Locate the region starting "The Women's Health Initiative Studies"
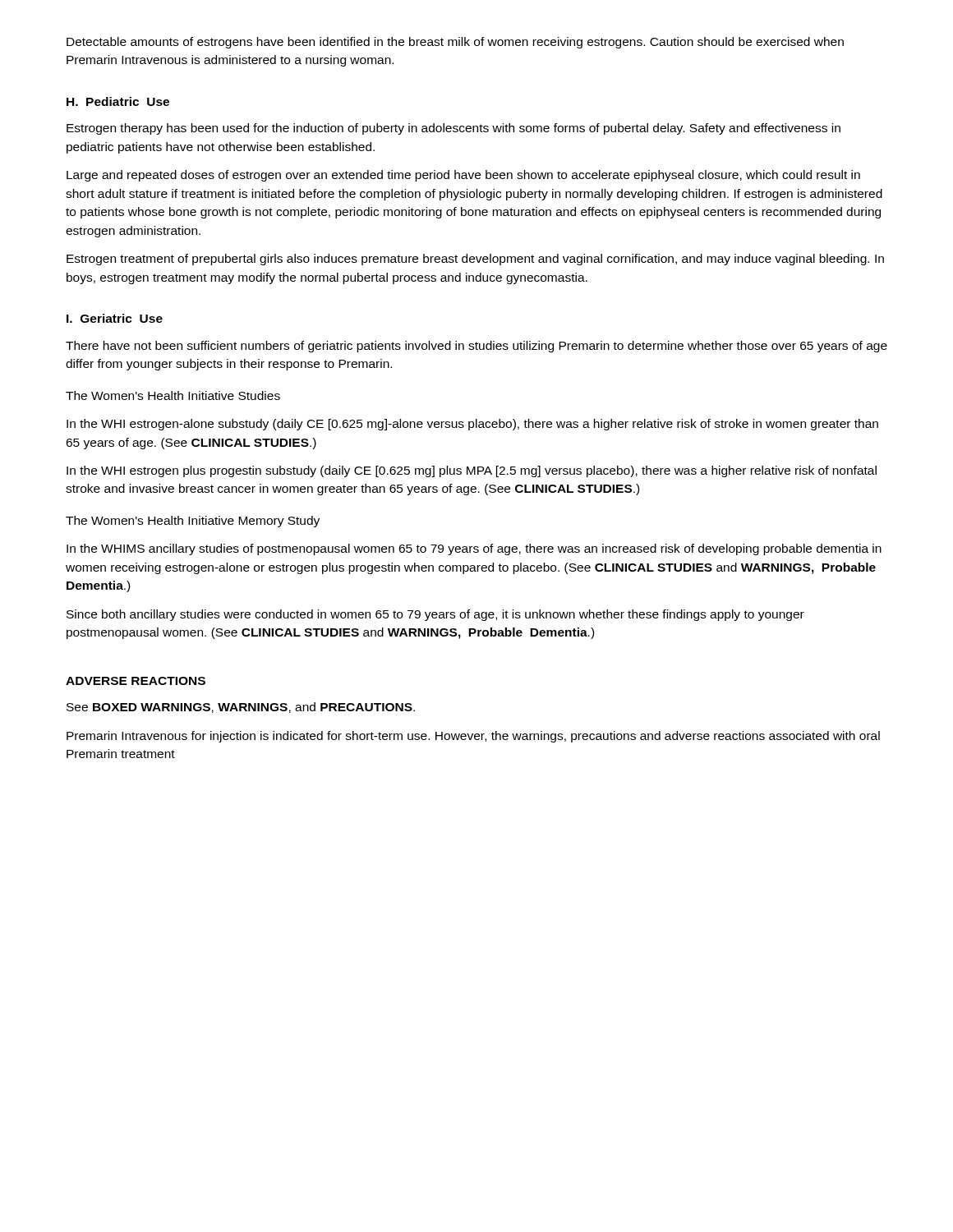This screenshot has height=1232, width=953. coord(173,395)
